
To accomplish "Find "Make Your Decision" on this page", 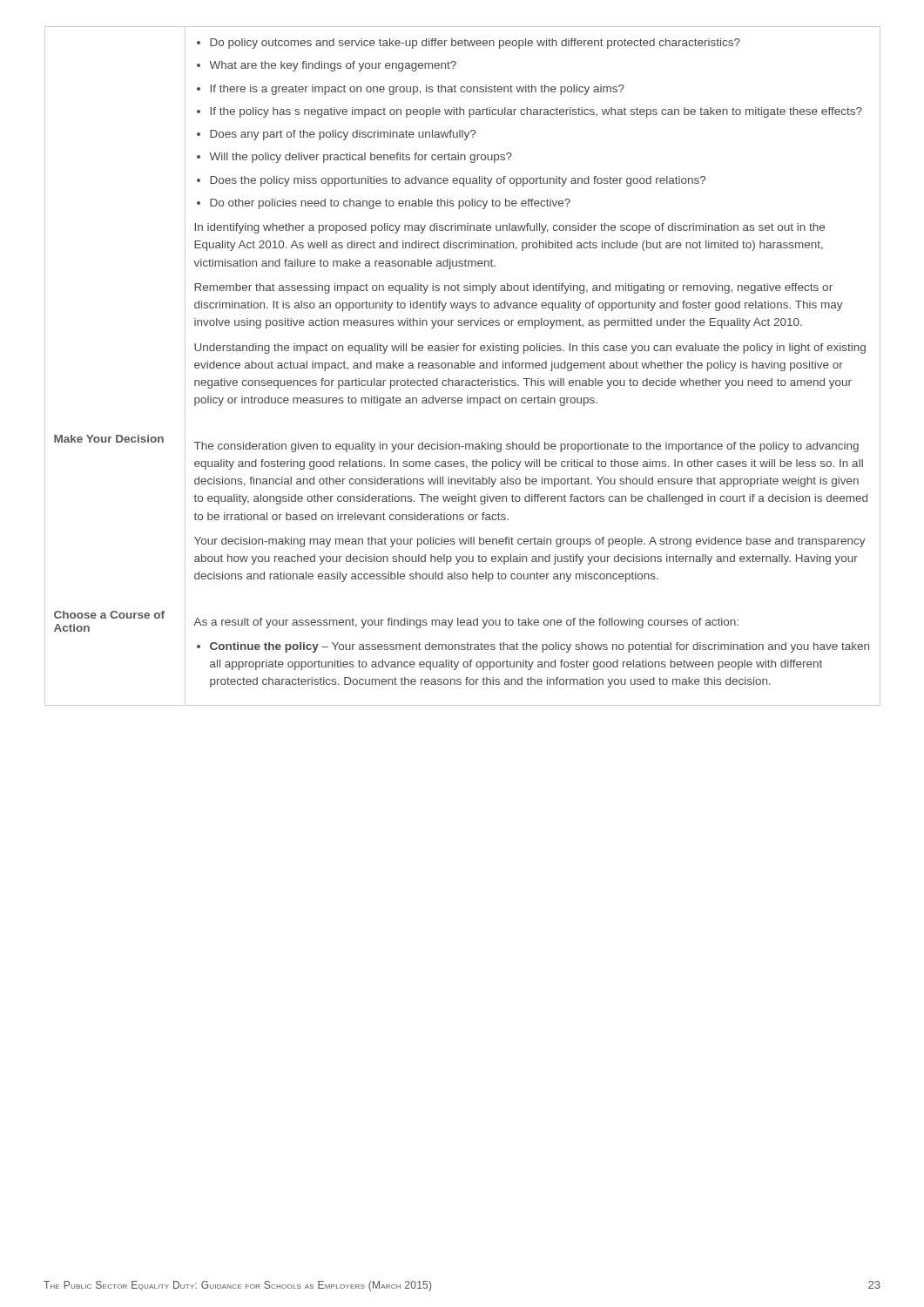I will 109,438.
